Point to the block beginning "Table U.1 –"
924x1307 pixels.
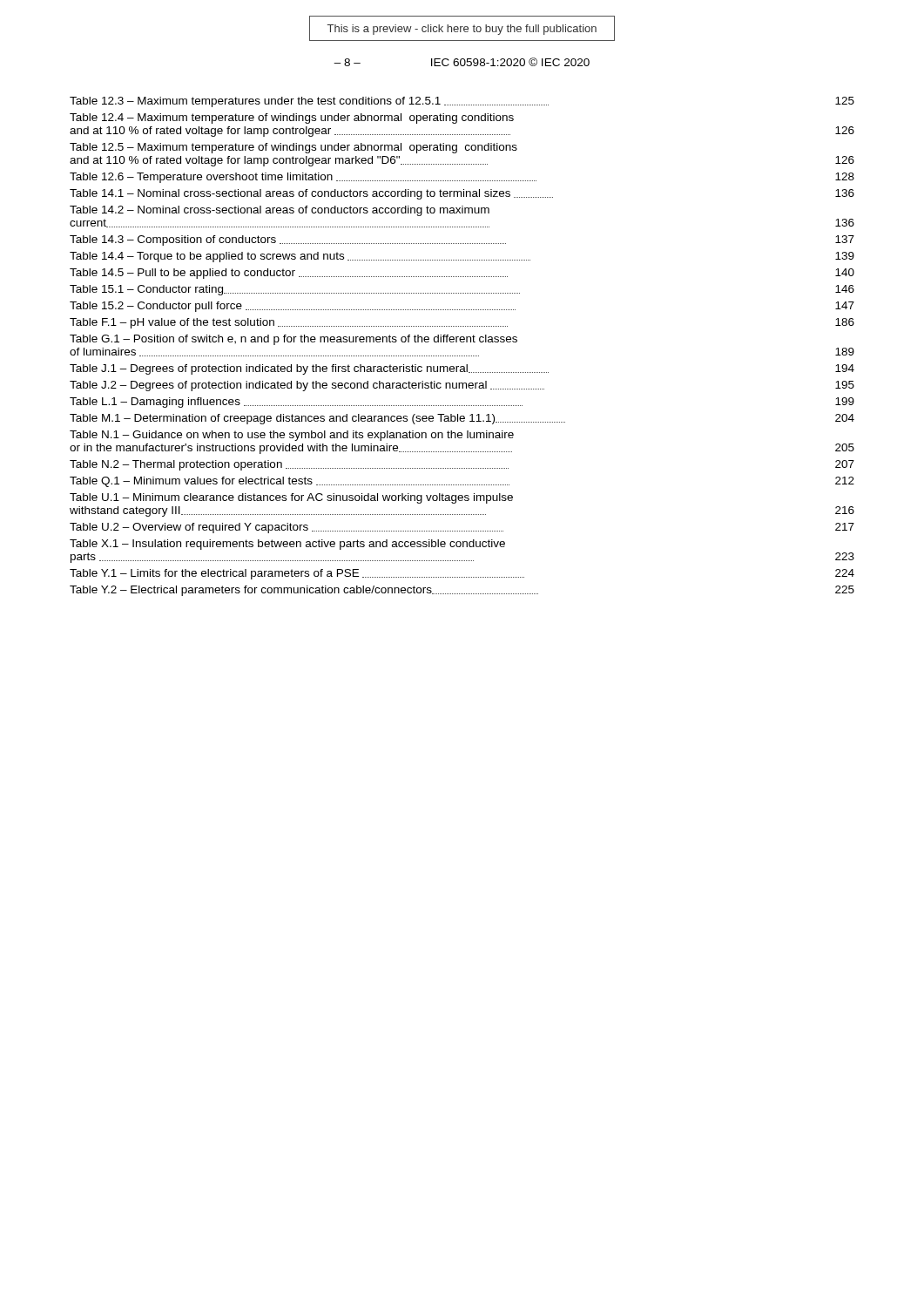(462, 504)
